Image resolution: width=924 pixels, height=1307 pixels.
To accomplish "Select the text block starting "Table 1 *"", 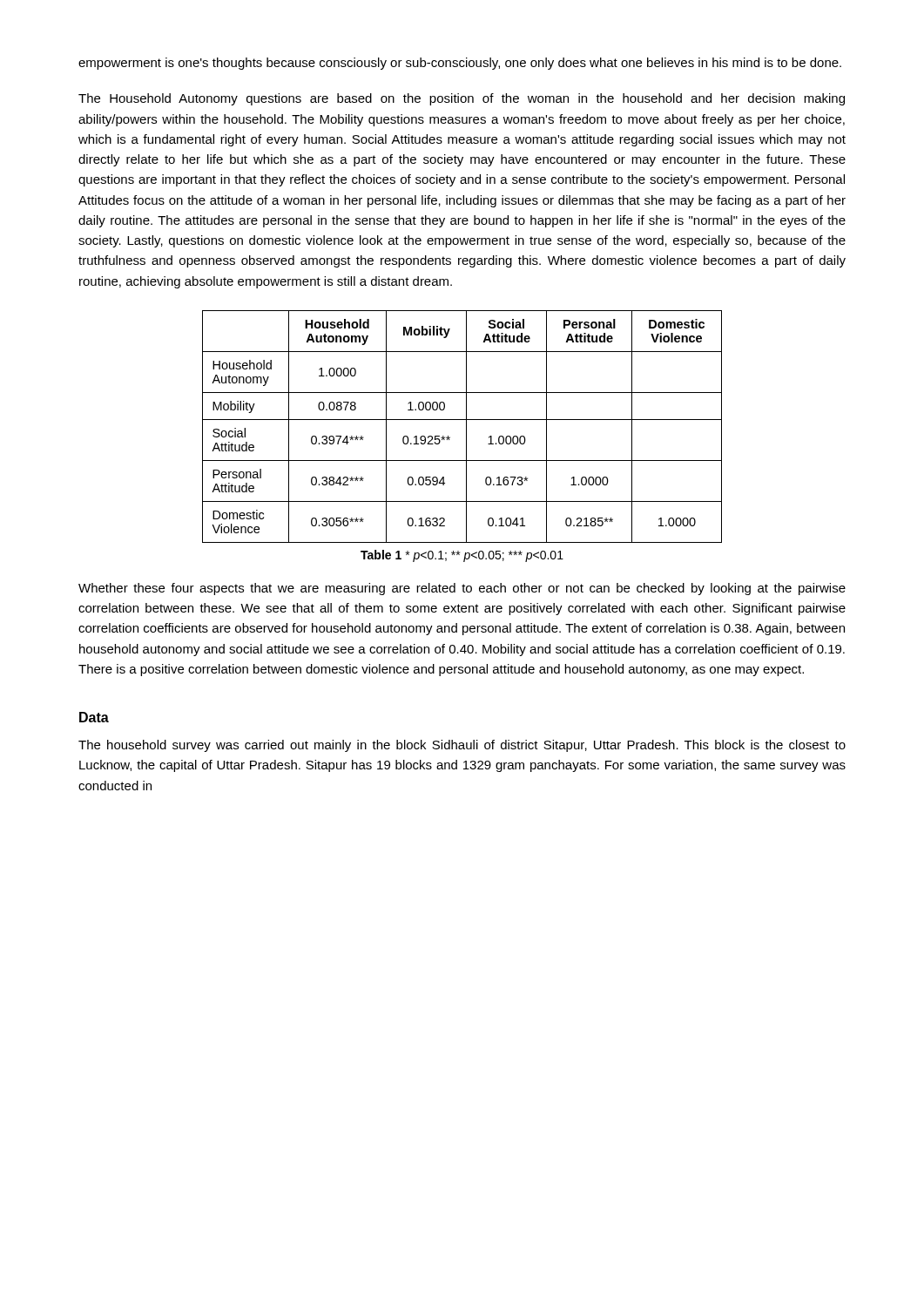I will click(x=462, y=555).
